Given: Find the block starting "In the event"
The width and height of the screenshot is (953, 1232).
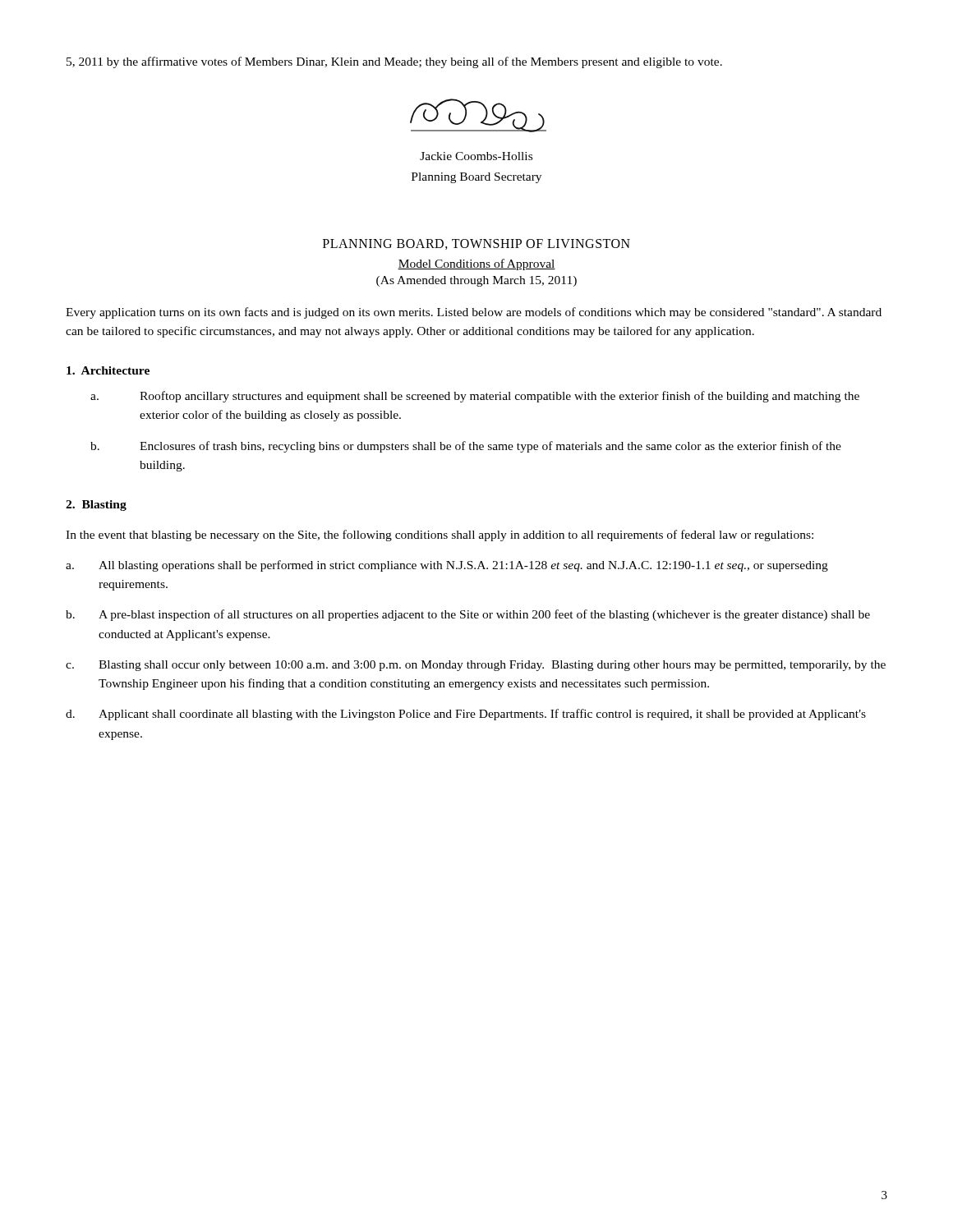Looking at the screenshot, I should click(476, 534).
